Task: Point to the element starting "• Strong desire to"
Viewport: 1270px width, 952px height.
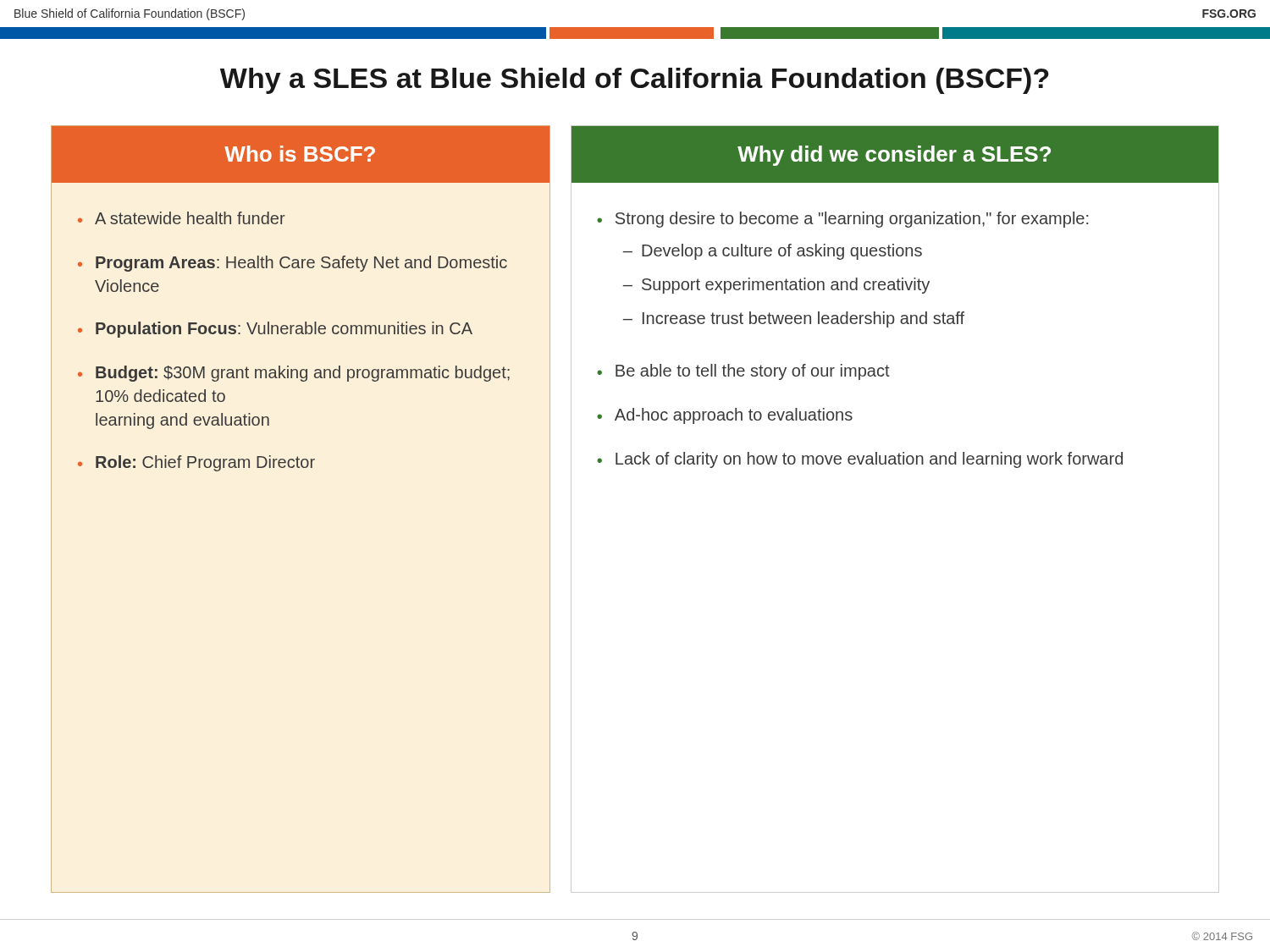Action: click(843, 273)
